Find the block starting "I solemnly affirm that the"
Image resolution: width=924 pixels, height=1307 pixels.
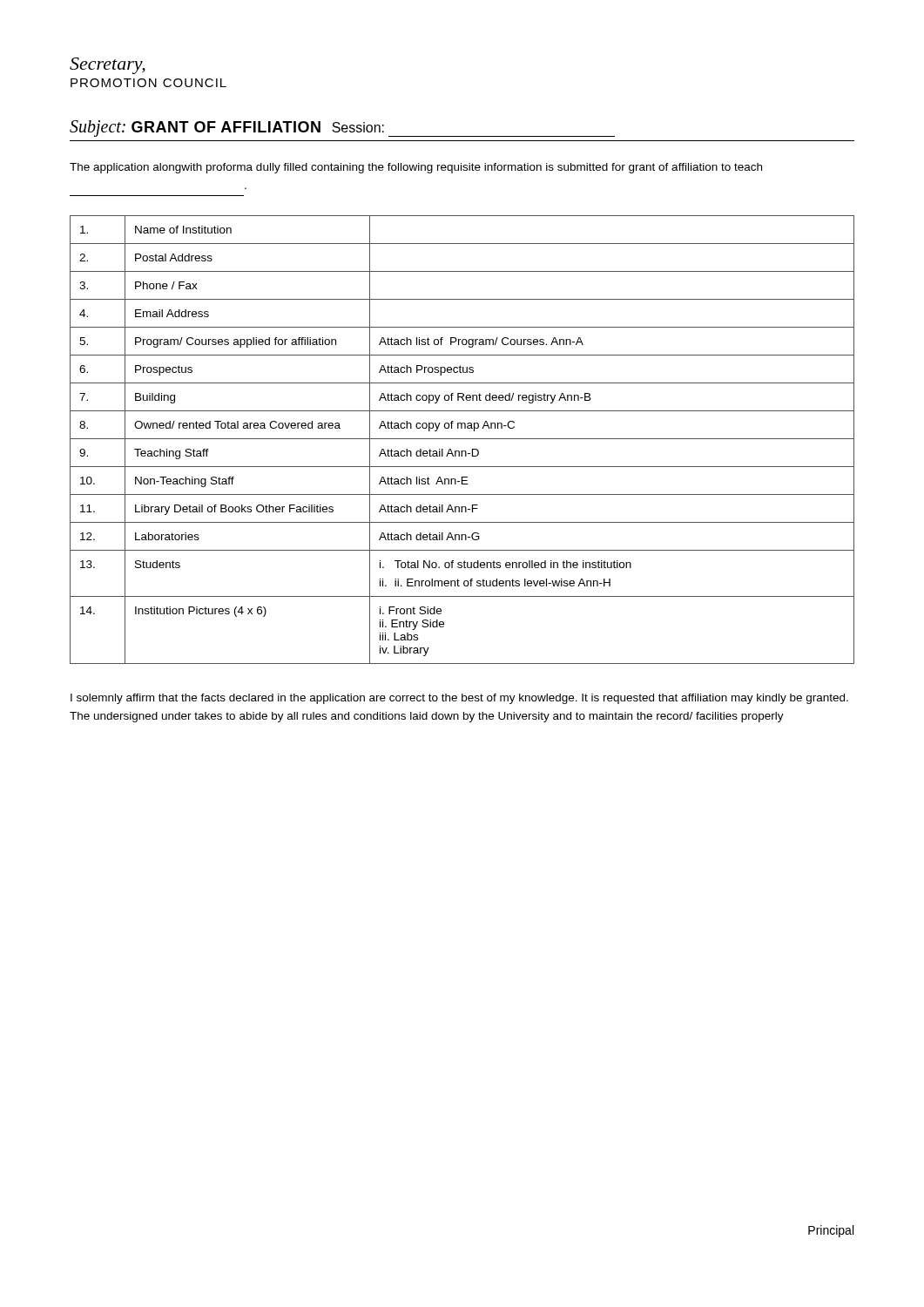click(x=459, y=707)
